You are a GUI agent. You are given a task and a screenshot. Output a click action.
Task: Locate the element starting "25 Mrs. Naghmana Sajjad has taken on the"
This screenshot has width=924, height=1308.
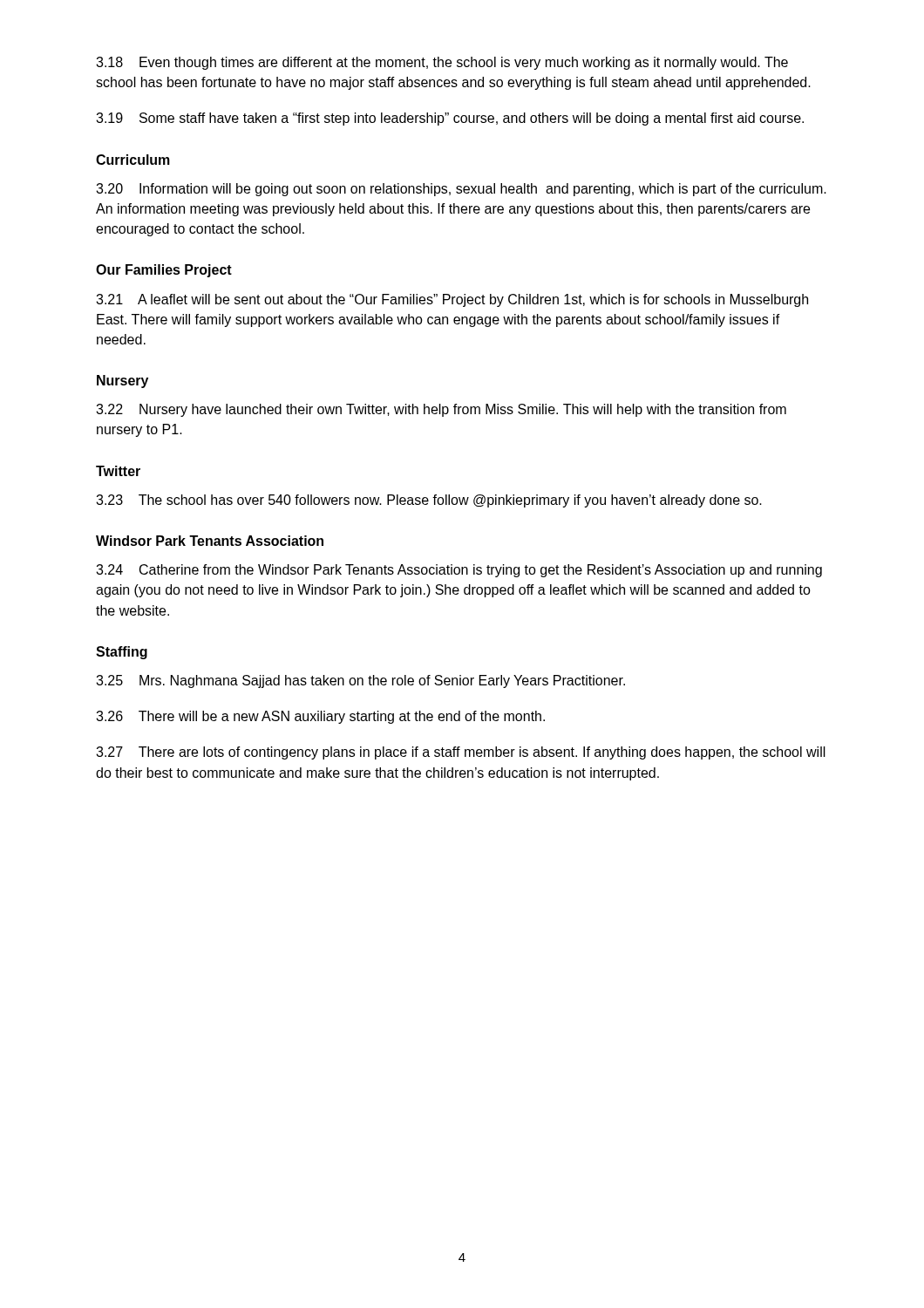tap(361, 681)
